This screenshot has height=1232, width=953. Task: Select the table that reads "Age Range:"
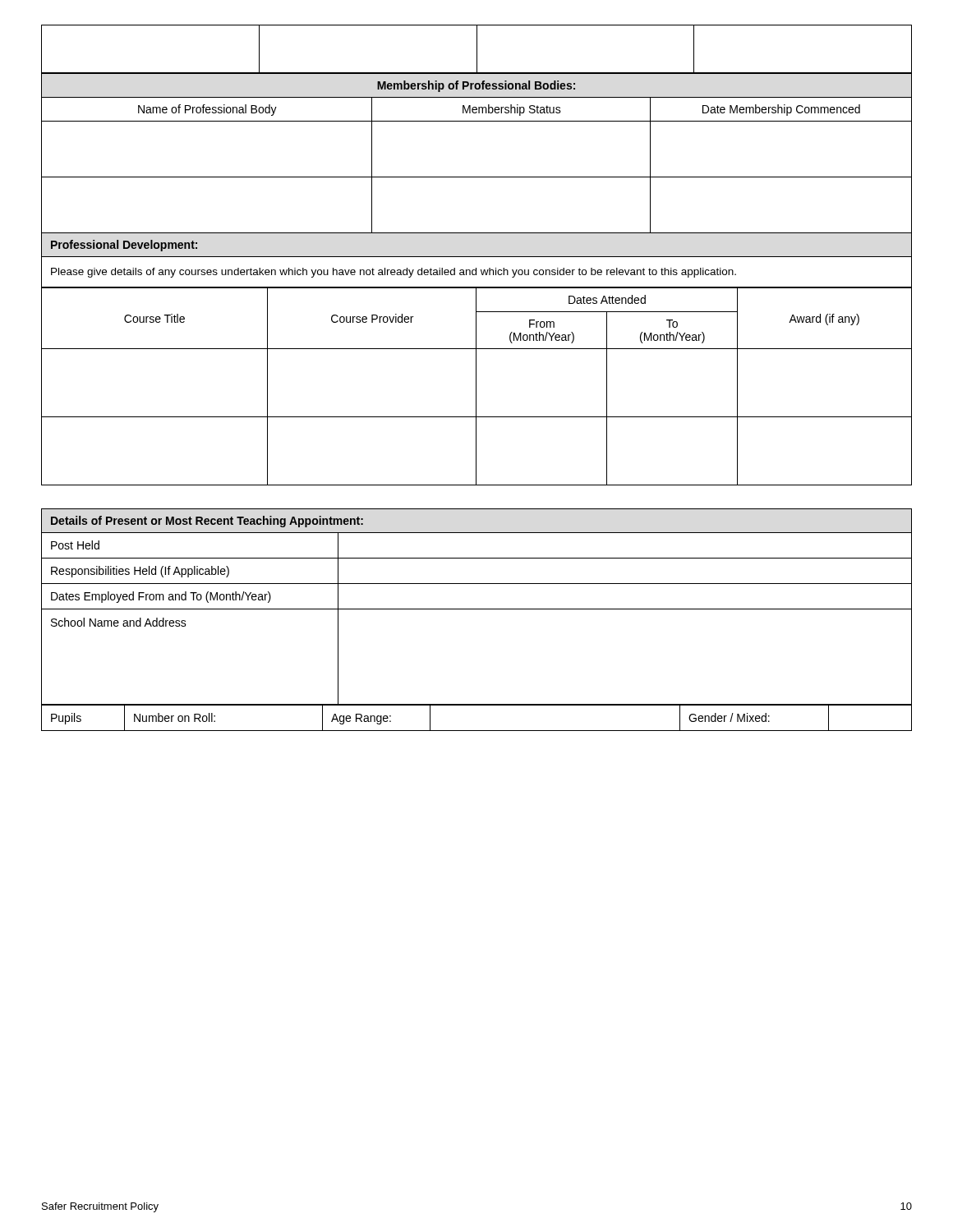[476, 718]
